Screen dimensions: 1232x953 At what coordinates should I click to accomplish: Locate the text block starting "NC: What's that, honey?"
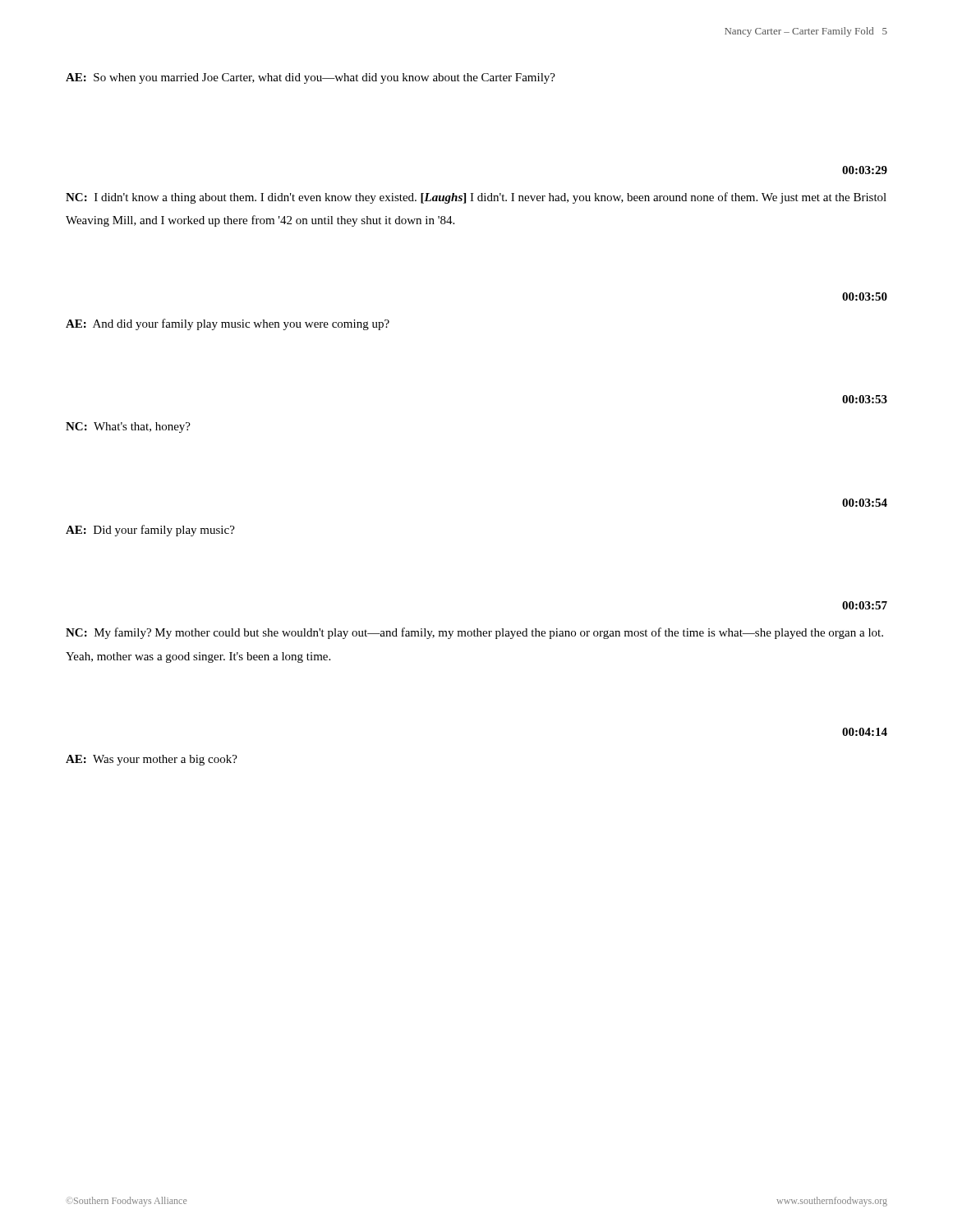[x=128, y=426]
